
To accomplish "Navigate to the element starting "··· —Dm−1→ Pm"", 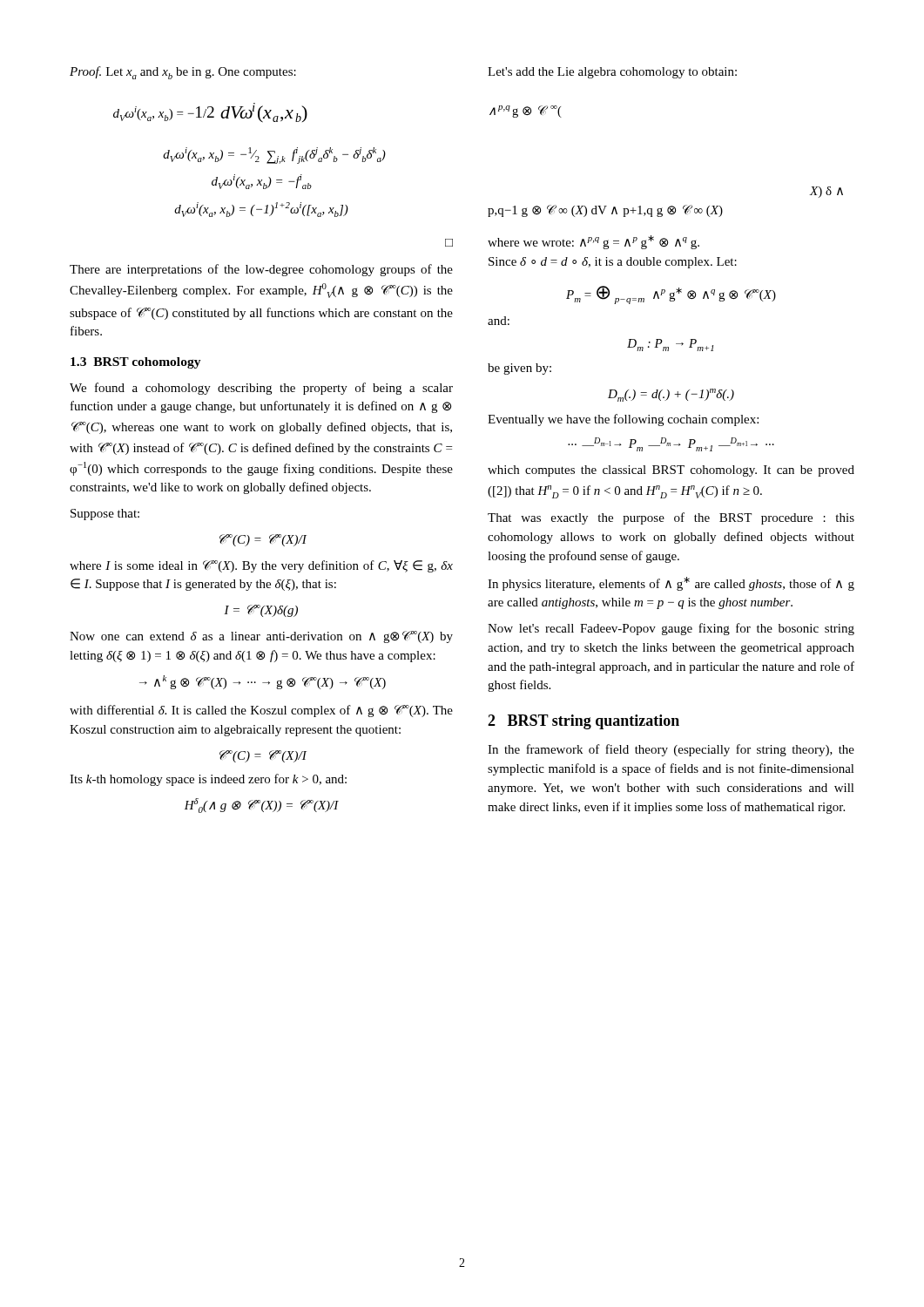I will (671, 445).
